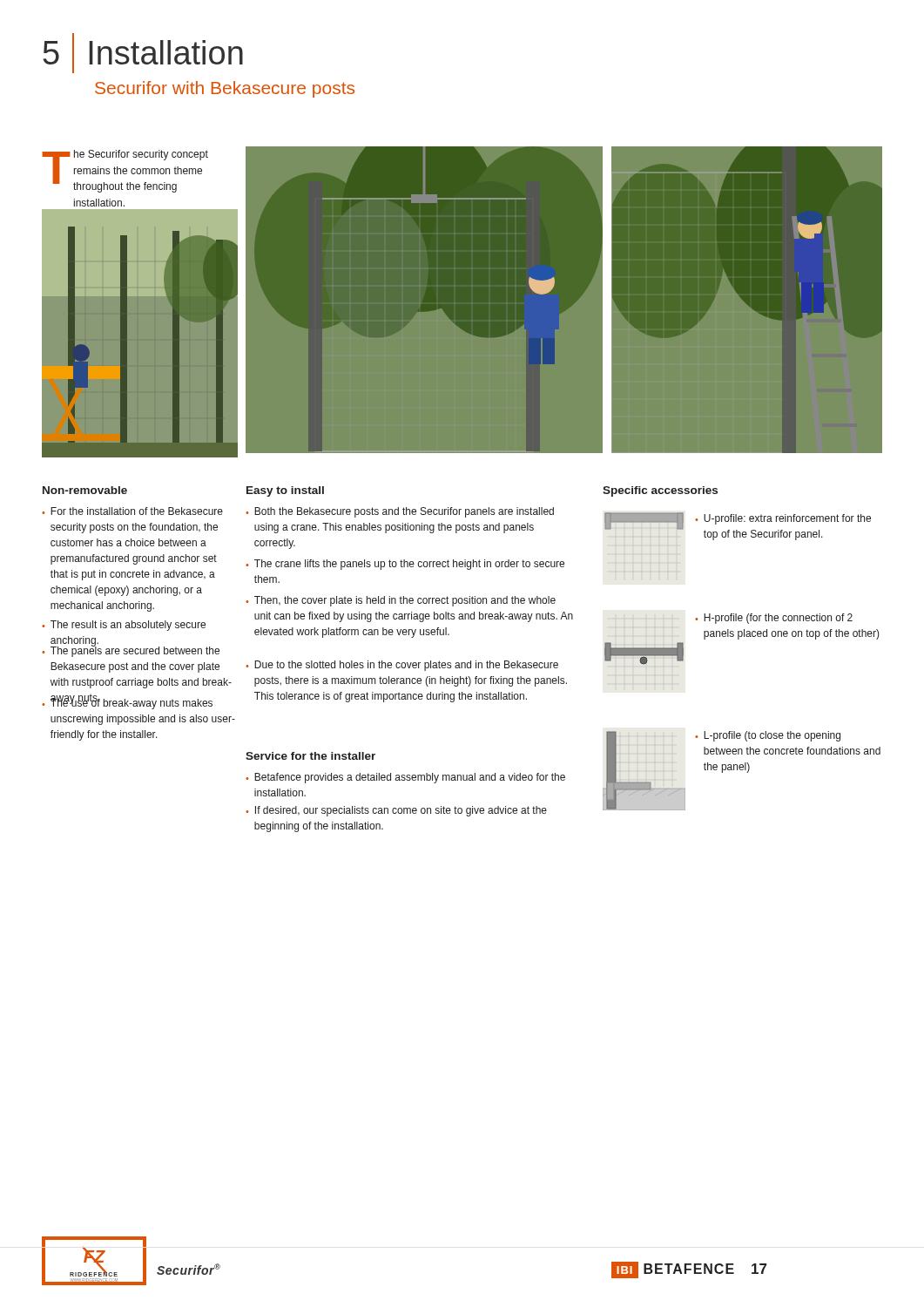This screenshot has height=1307, width=924.
Task: Point to the block beginning "• Due to the"
Action: [x=410, y=681]
